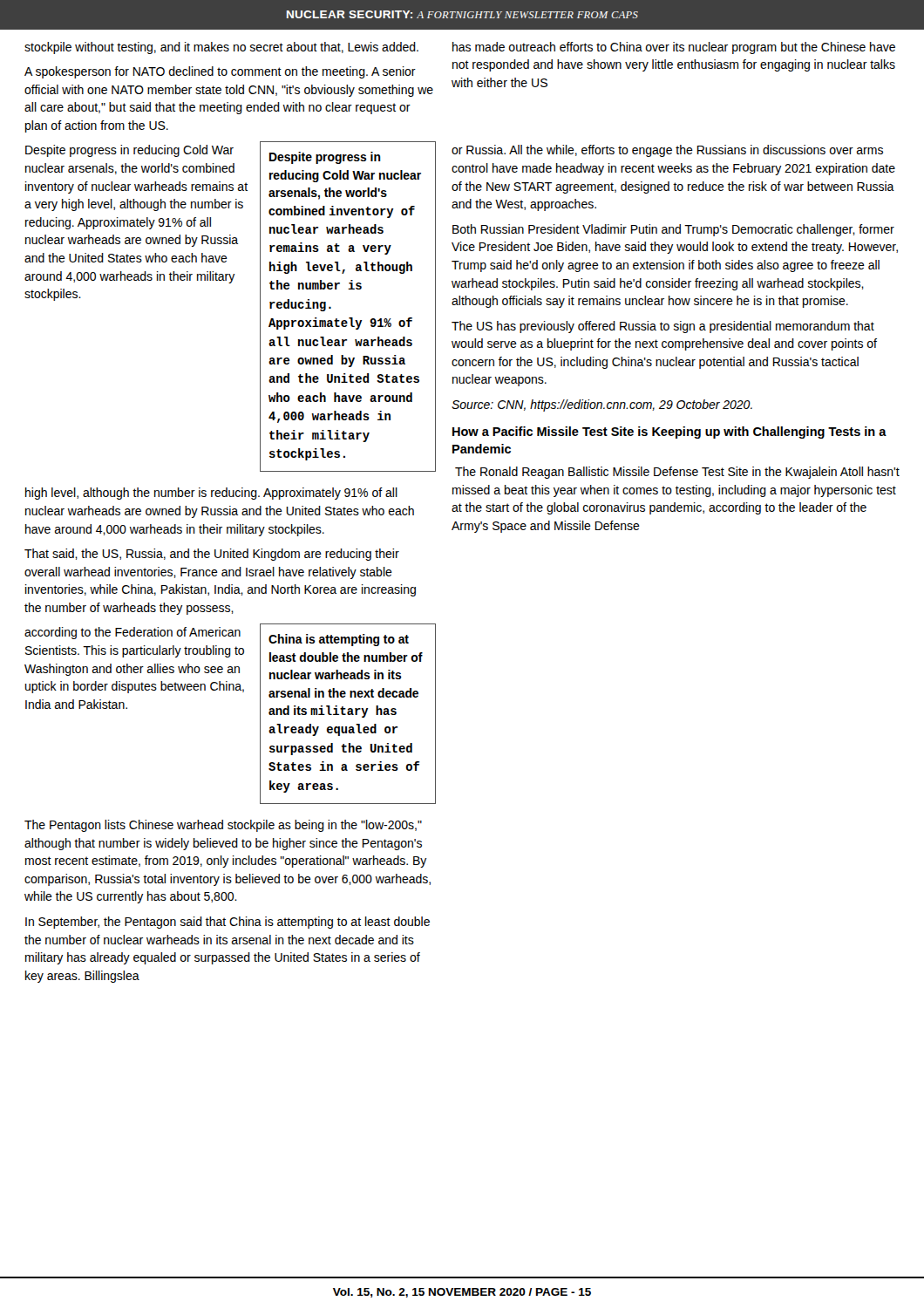Locate the text block that reads "A spokesperson for NATO declined to comment on"
The height and width of the screenshot is (1308, 924).
coord(229,98)
